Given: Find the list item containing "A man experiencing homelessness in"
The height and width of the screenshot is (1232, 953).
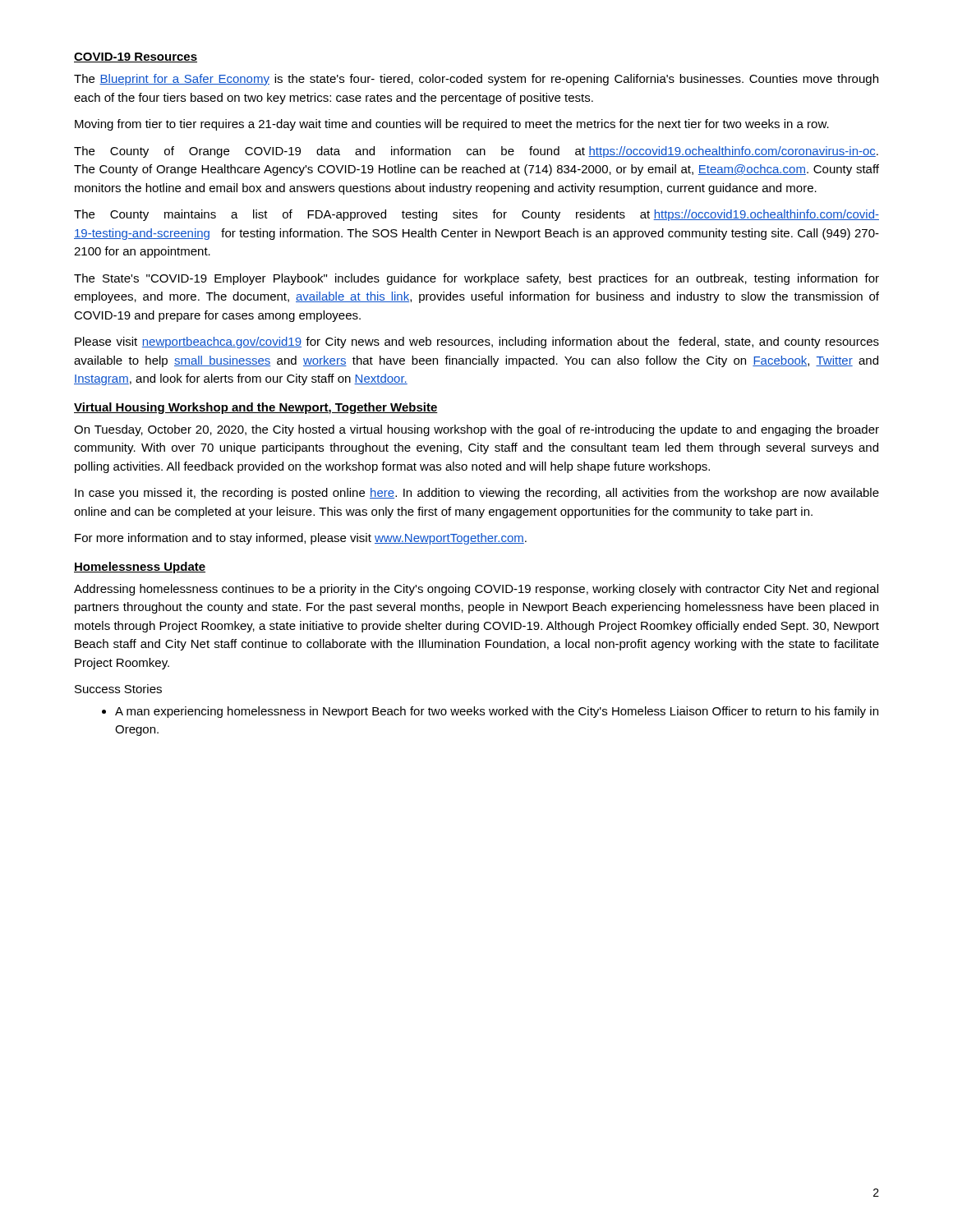Looking at the screenshot, I should (x=497, y=720).
